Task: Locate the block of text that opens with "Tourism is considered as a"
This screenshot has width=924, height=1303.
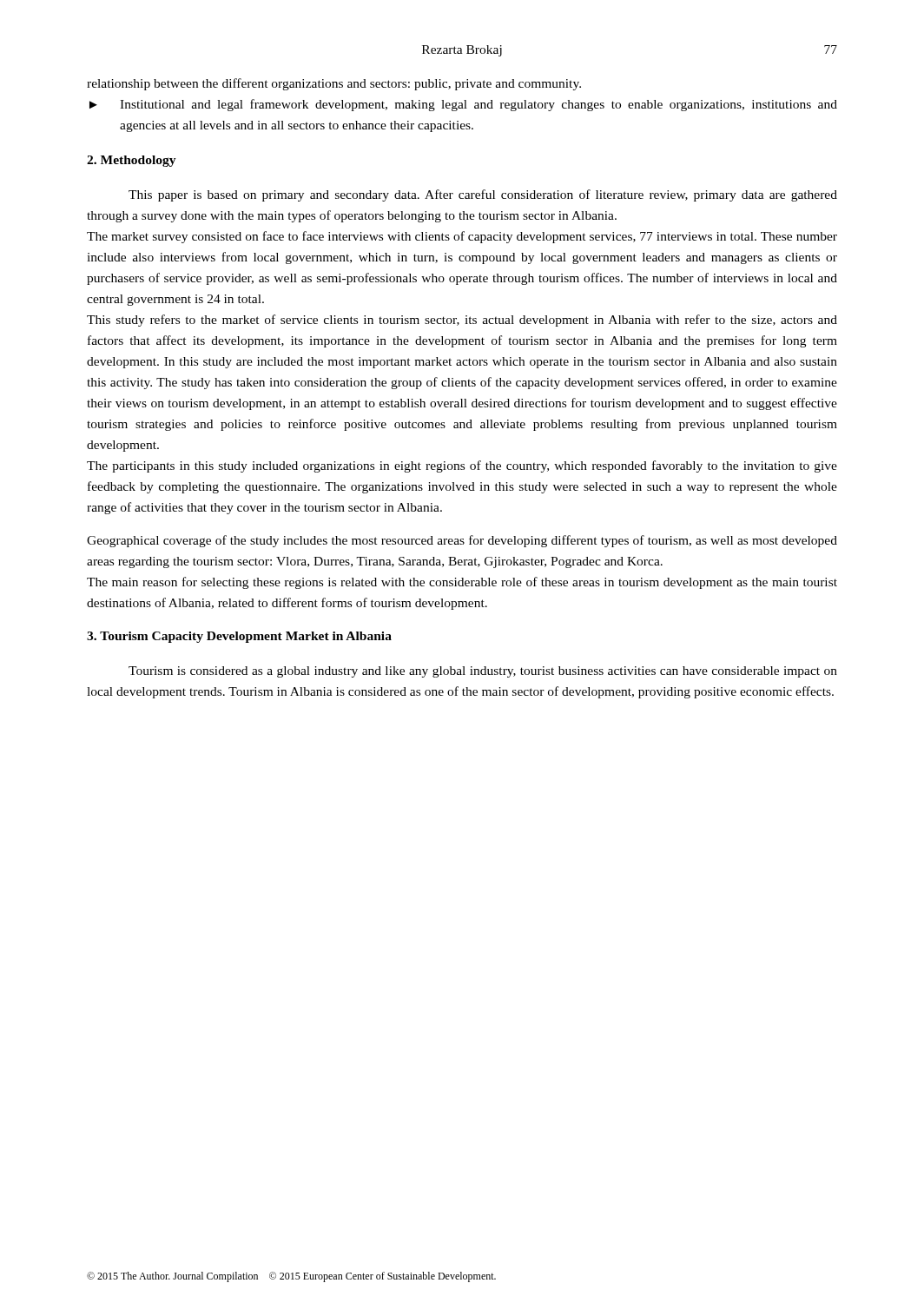Action: pos(462,681)
